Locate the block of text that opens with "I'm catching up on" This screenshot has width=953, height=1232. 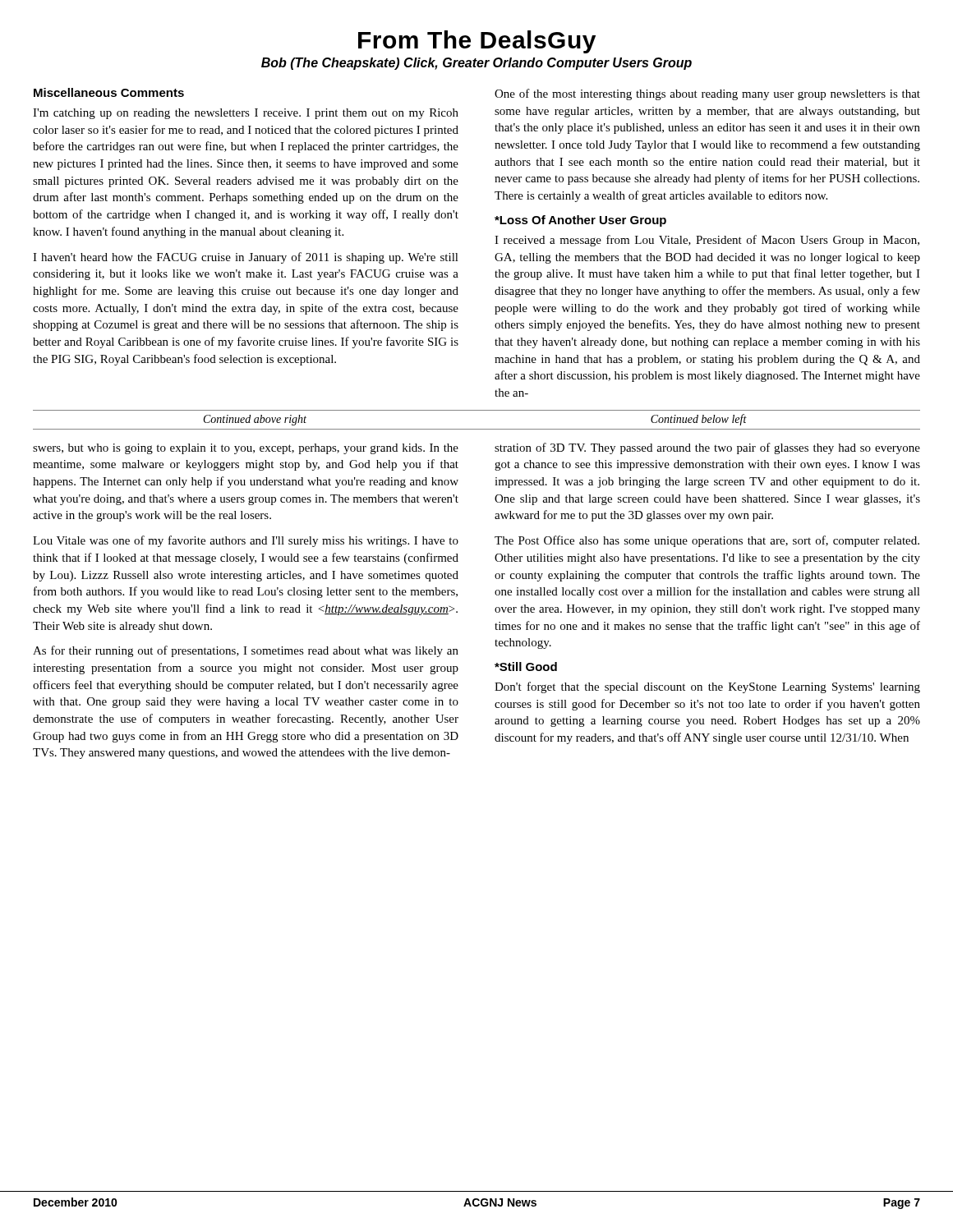click(x=246, y=236)
